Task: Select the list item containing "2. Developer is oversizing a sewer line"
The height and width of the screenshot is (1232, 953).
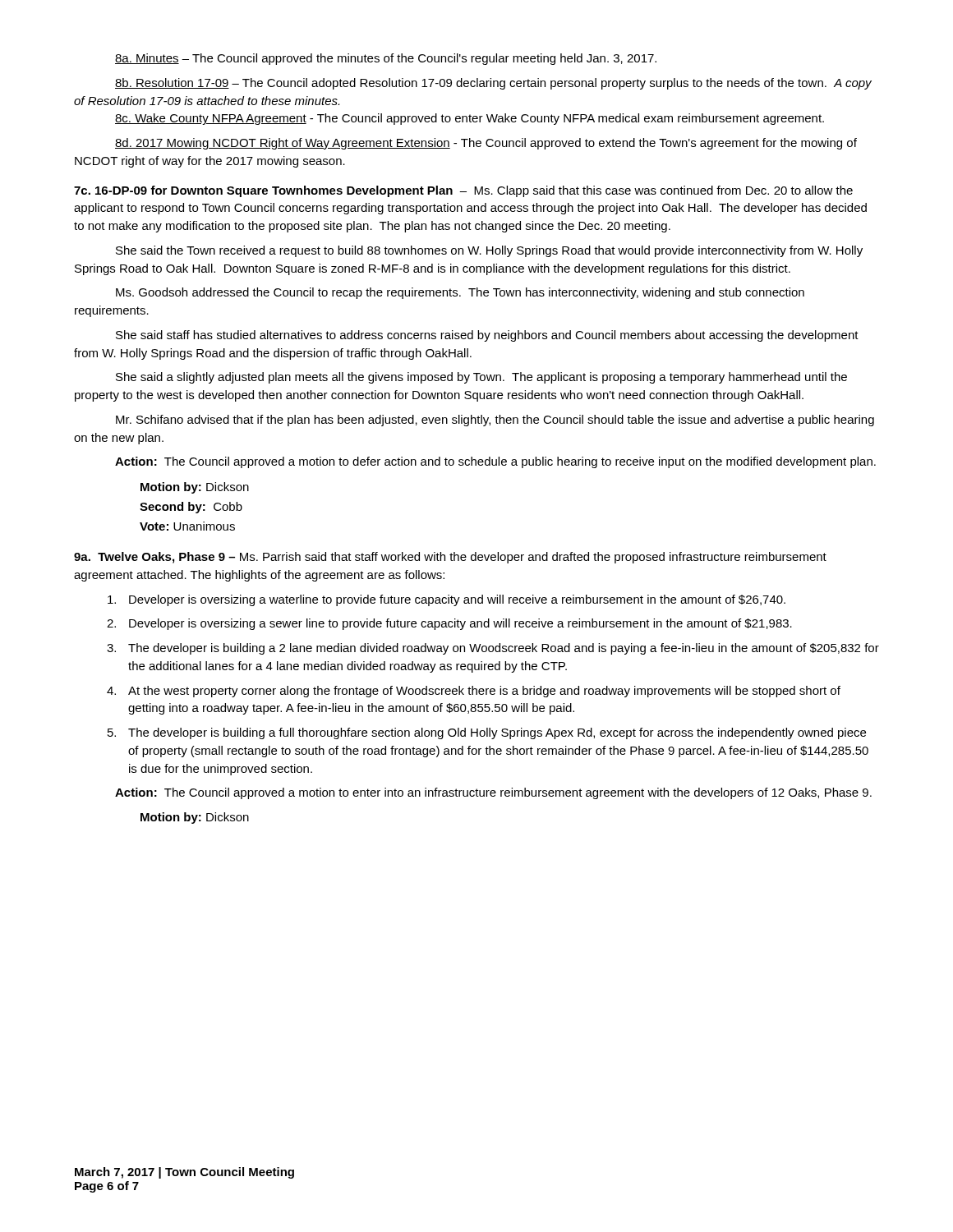Action: pyautogui.click(x=493, y=623)
